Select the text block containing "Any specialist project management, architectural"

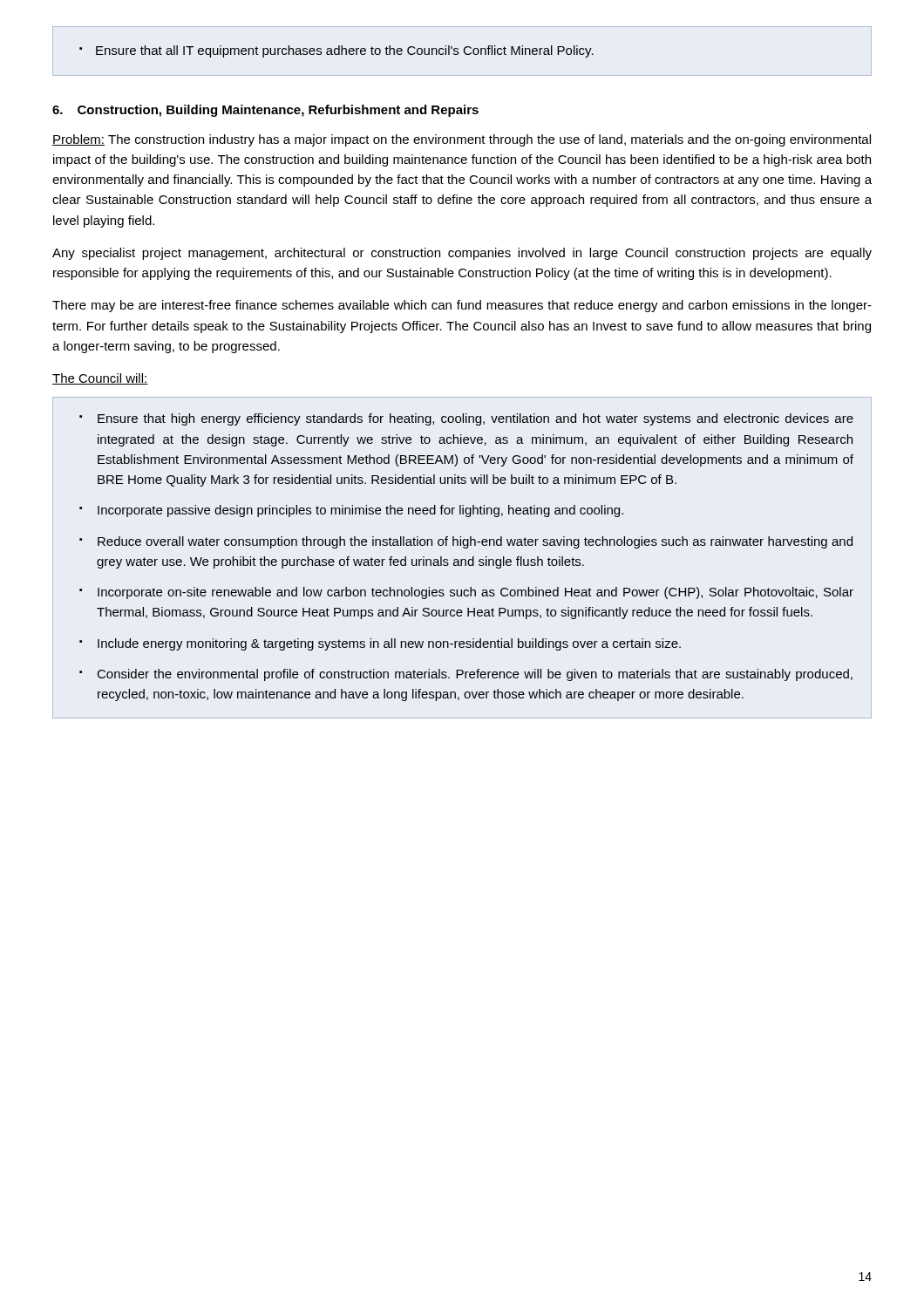(462, 262)
